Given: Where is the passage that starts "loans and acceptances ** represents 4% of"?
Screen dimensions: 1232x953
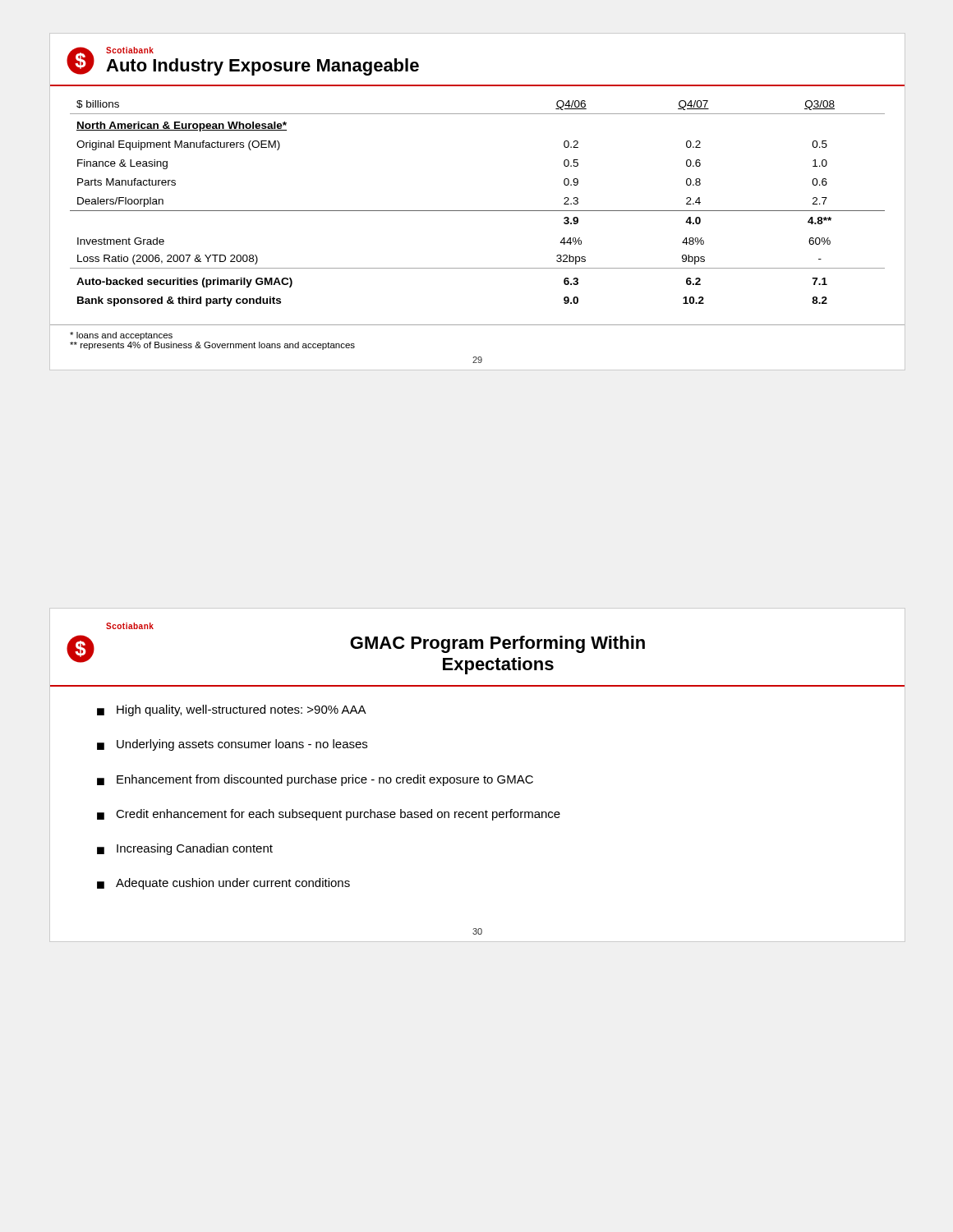Looking at the screenshot, I should click(x=212, y=340).
